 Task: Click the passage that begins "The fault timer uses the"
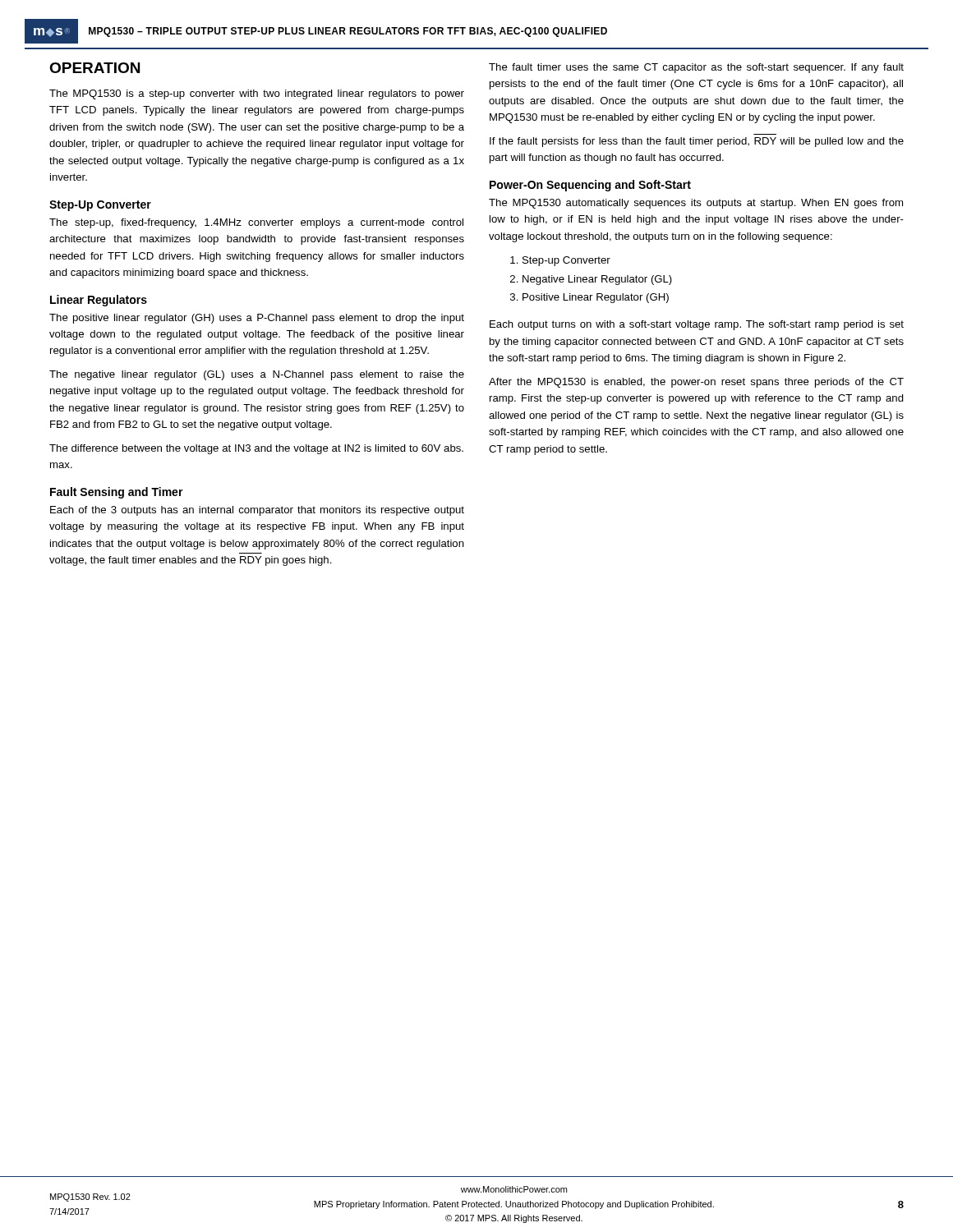[x=696, y=92]
